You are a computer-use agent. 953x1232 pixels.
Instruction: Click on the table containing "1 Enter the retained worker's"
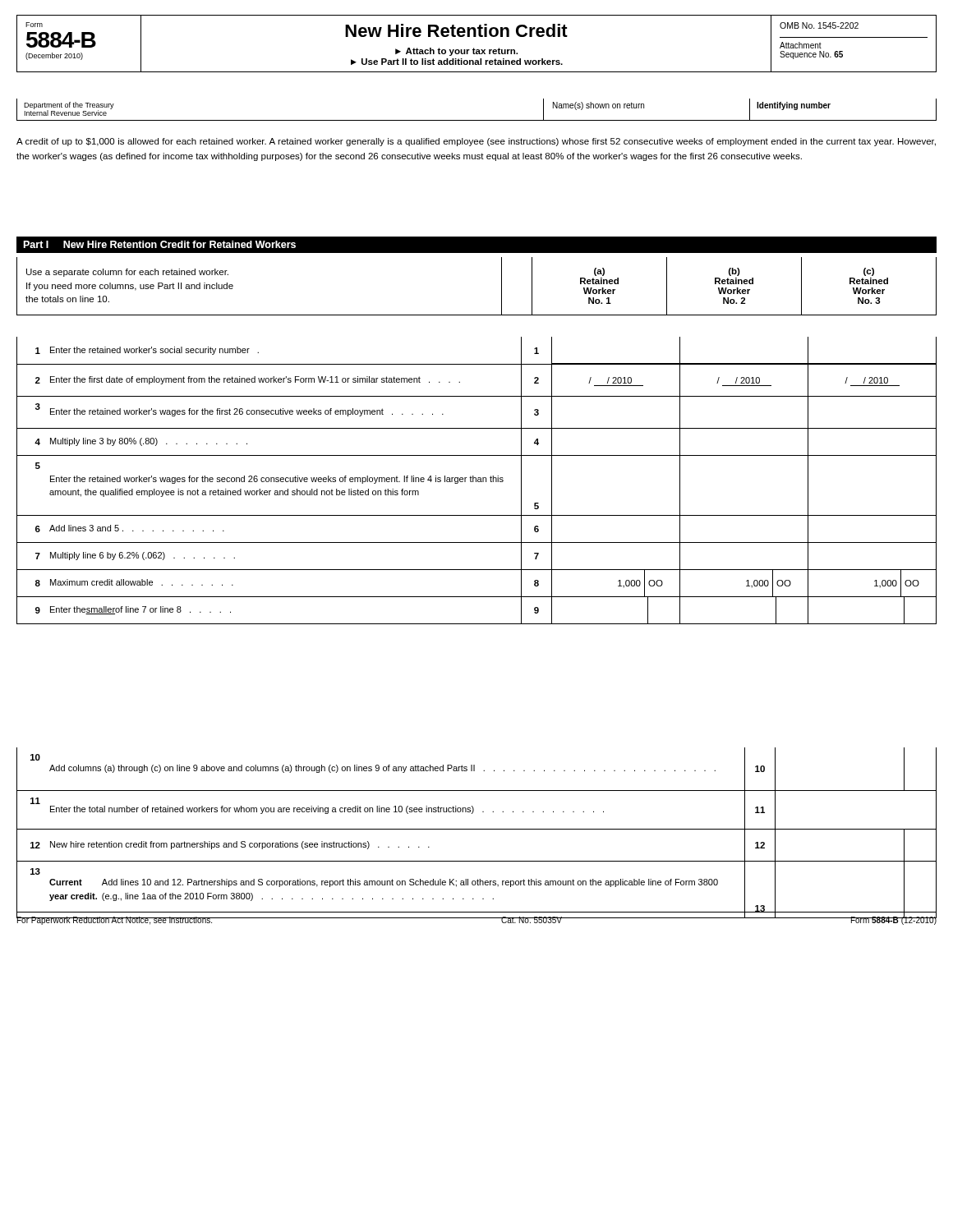(x=476, y=480)
